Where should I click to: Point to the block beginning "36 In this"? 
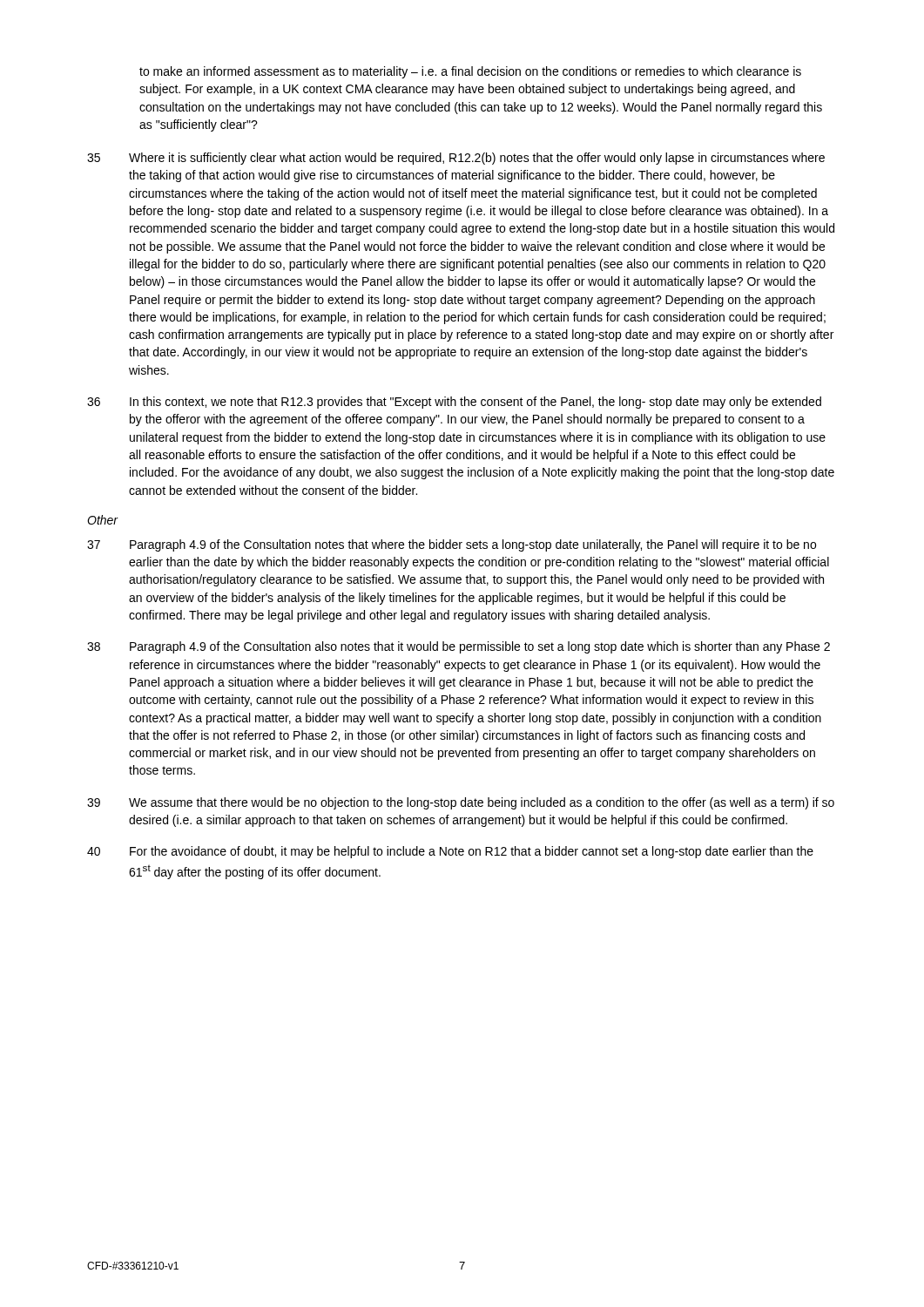coord(462,446)
